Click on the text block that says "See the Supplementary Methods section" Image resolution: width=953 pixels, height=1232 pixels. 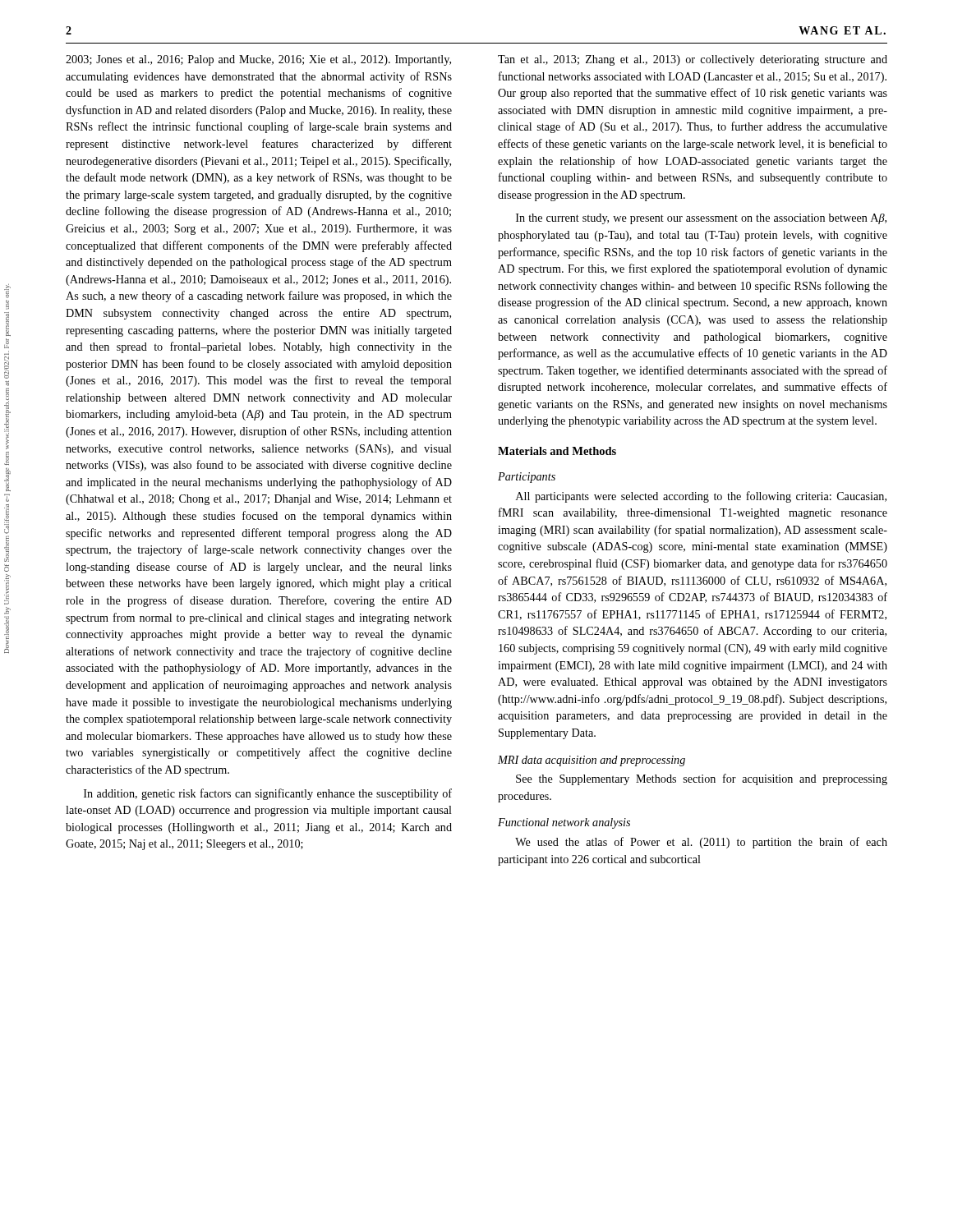click(x=693, y=787)
